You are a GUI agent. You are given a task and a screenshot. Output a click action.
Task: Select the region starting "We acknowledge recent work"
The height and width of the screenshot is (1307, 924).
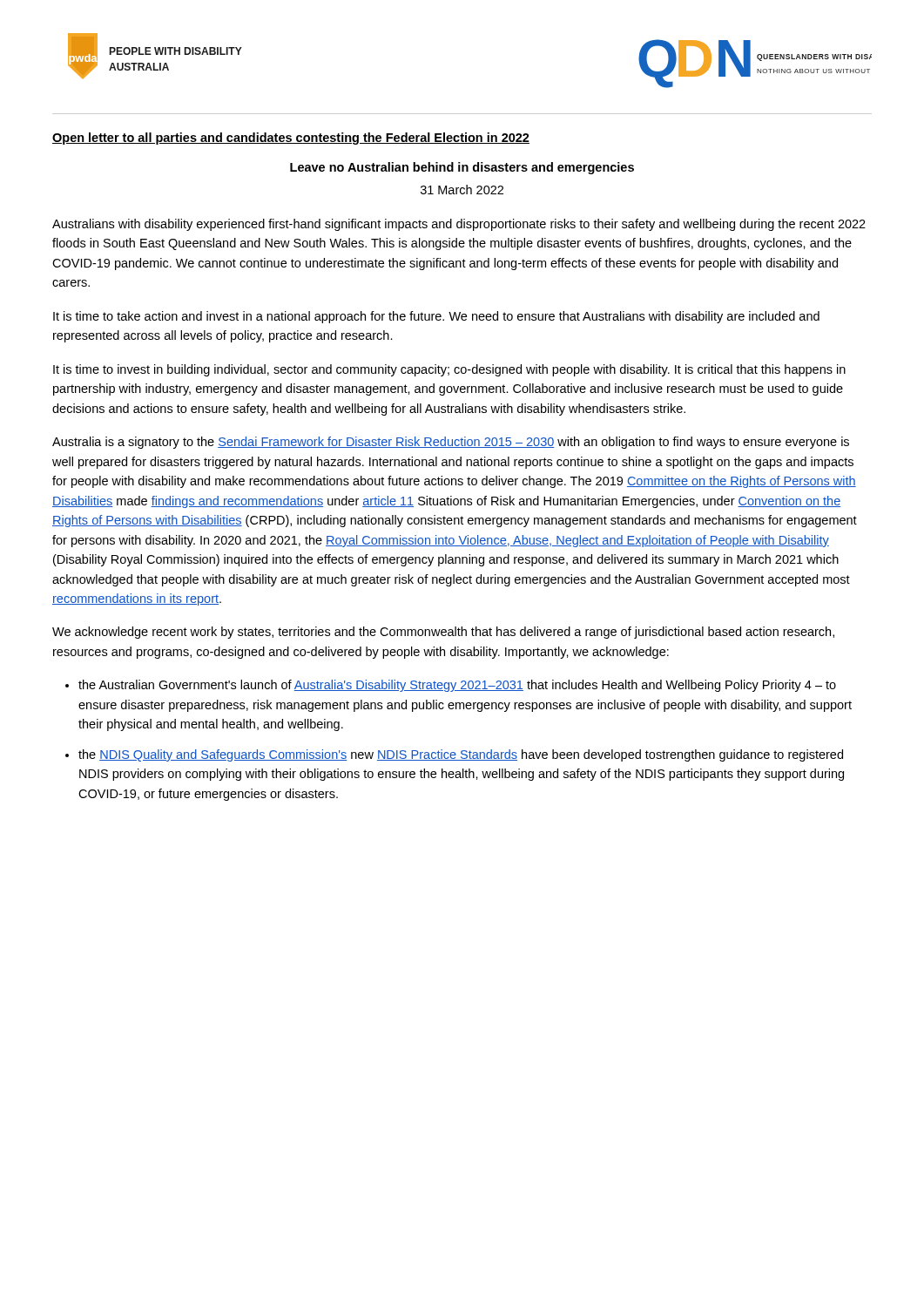[444, 642]
